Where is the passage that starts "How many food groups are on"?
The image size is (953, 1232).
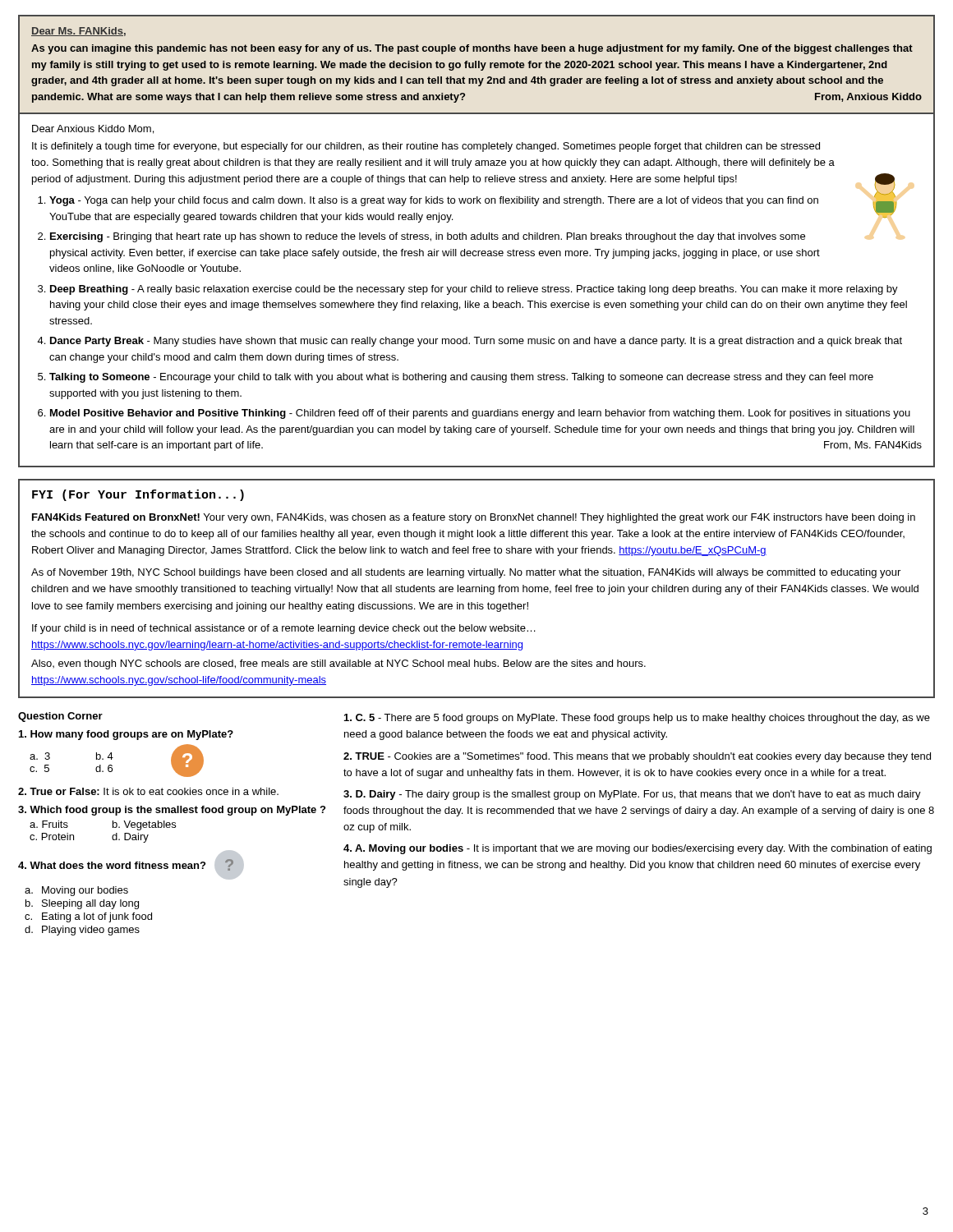(x=174, y=755)
